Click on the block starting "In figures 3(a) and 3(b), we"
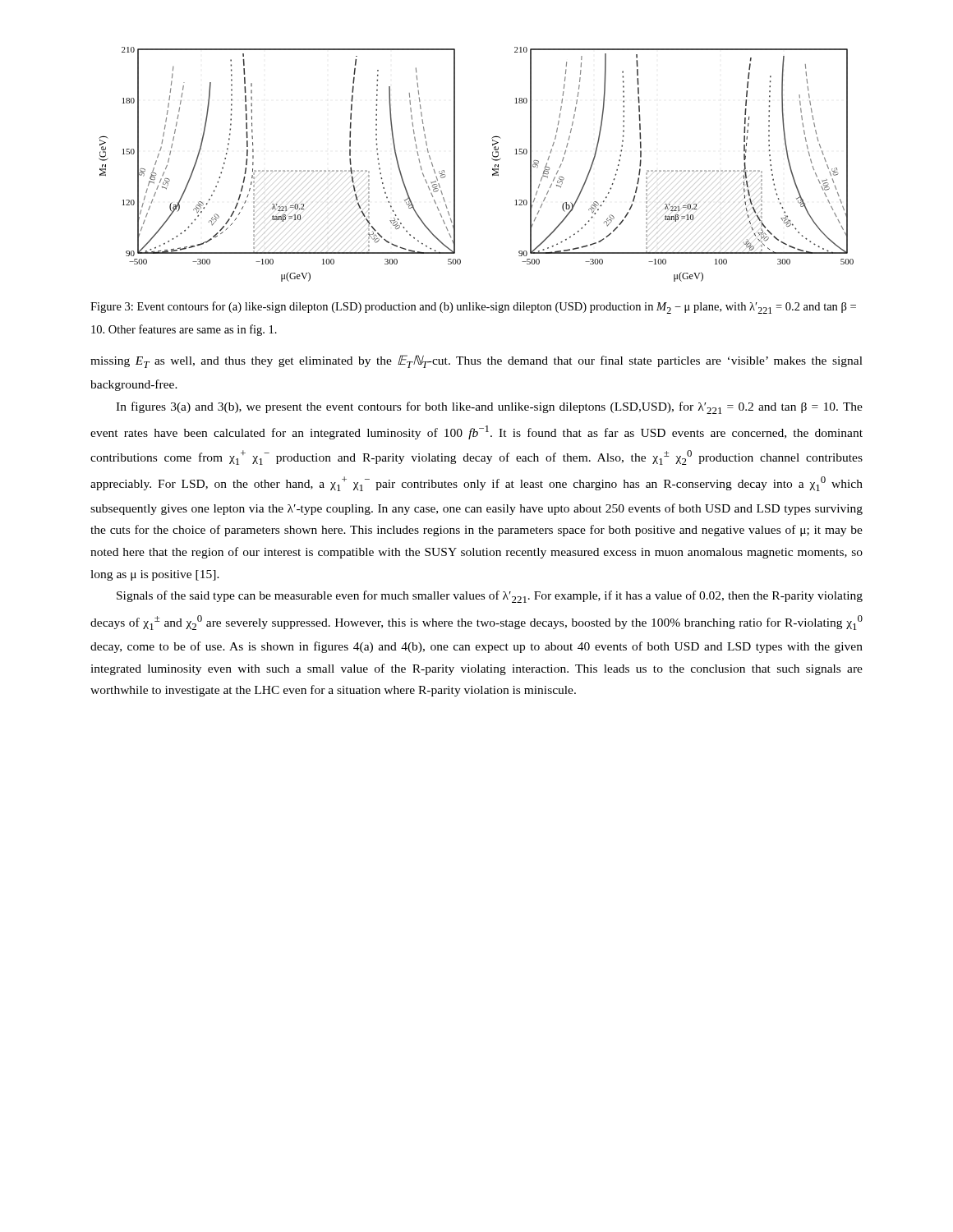953x1232 pixels. point(476,490)
